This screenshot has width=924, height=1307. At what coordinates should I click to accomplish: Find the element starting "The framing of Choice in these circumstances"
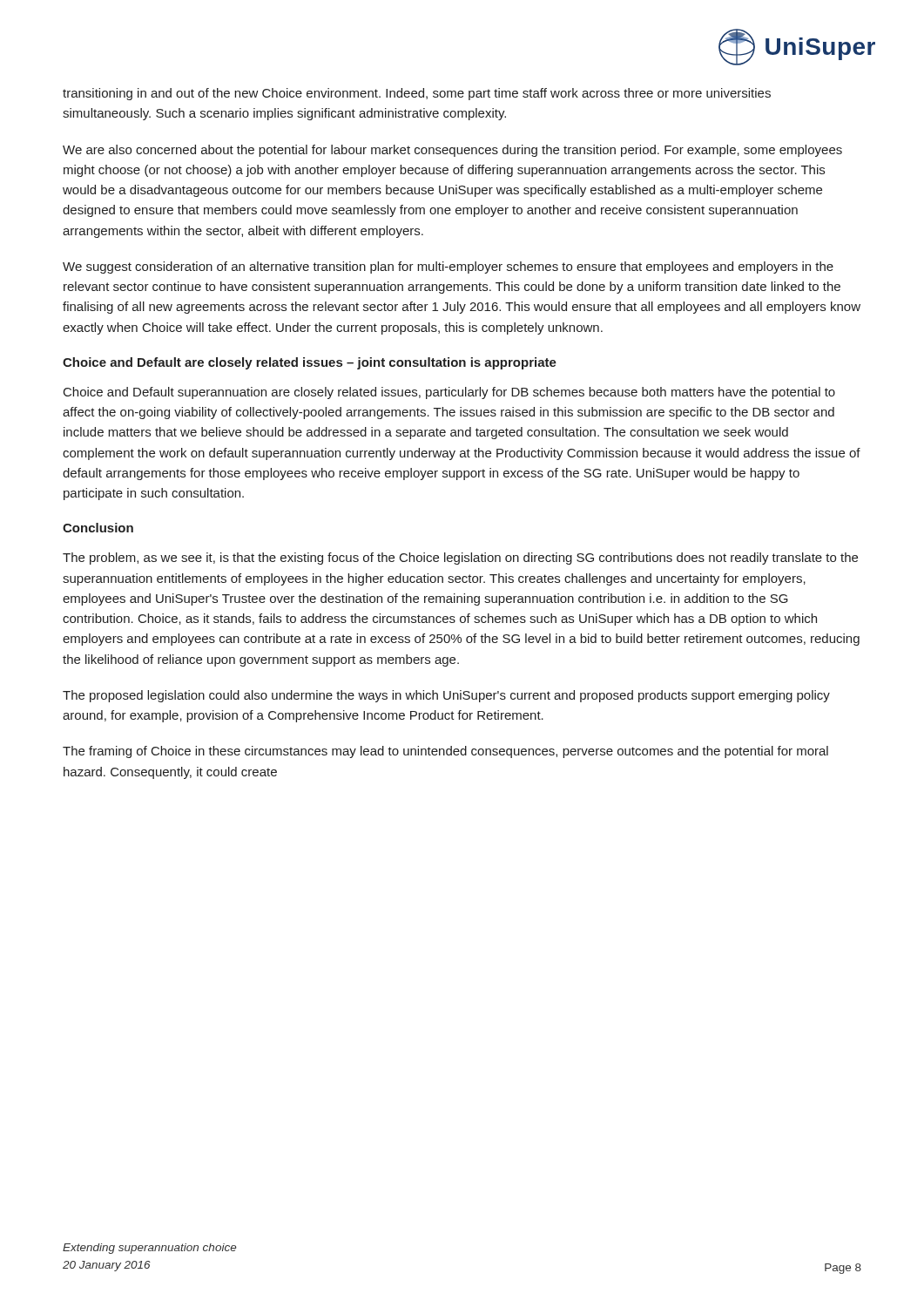click(446, 761)
